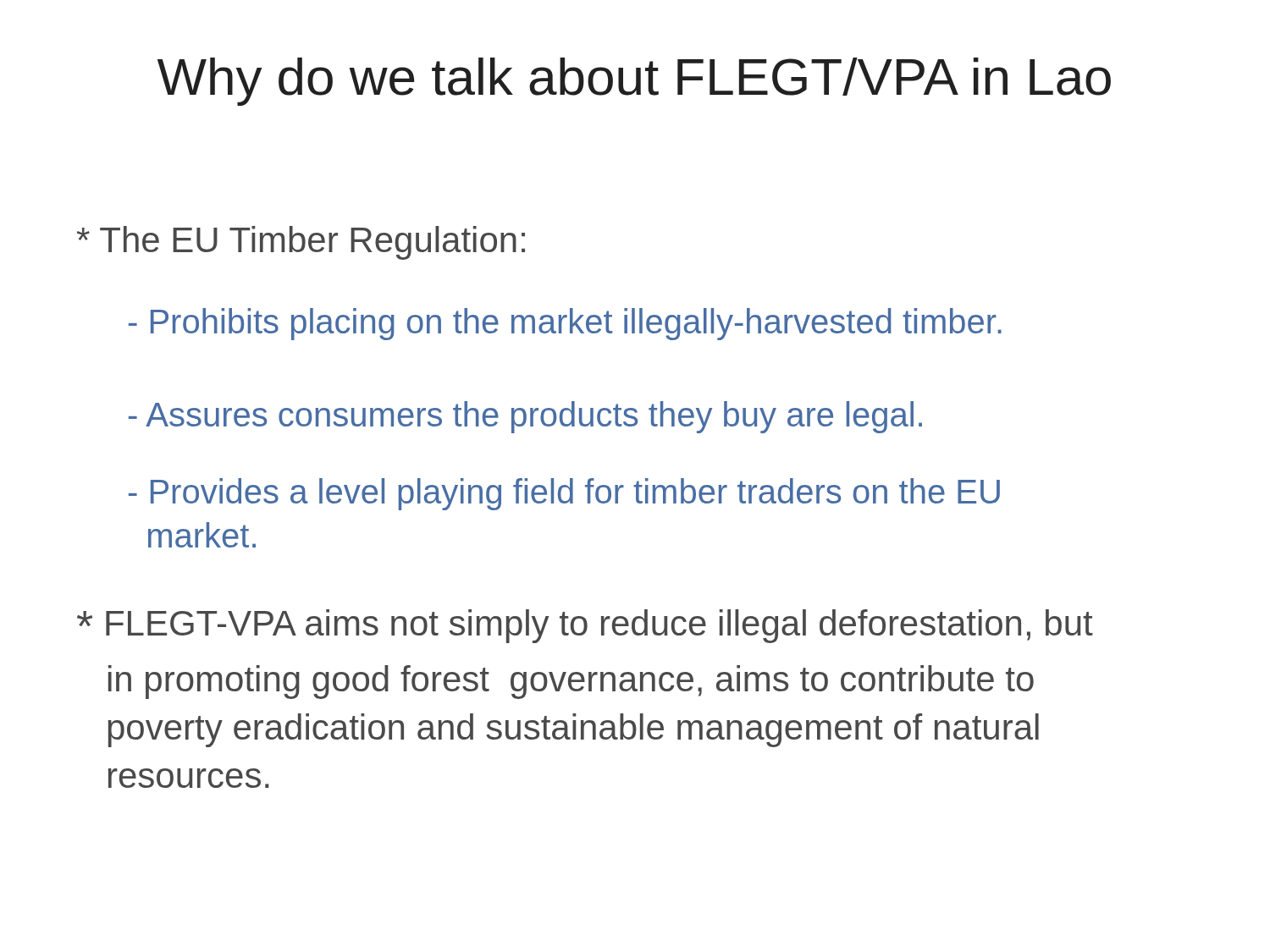
Task: Click where it says "The EU Timber Regulation:"
Action: (302, 240)
